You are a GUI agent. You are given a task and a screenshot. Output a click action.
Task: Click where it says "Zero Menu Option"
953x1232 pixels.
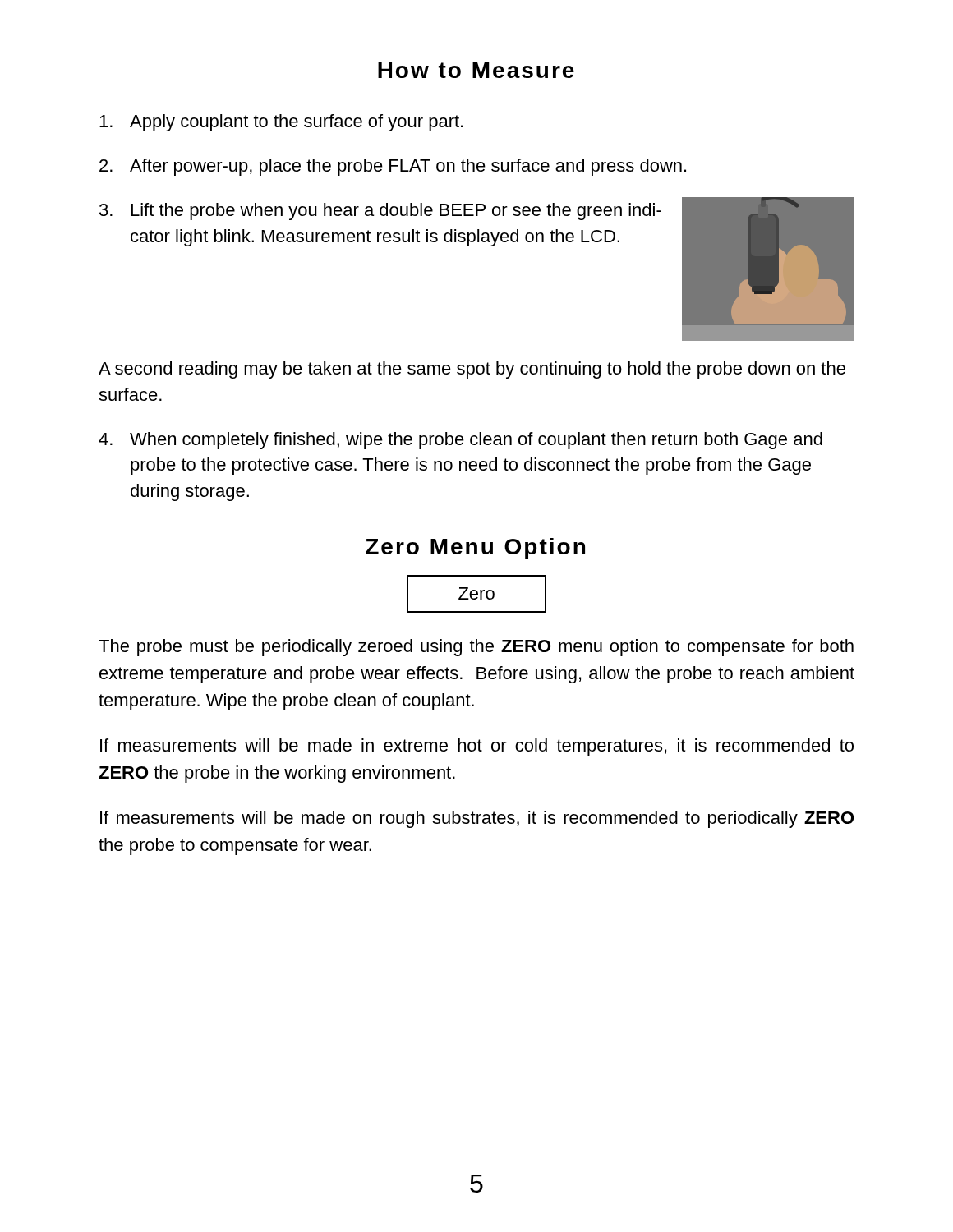[476, 547]
